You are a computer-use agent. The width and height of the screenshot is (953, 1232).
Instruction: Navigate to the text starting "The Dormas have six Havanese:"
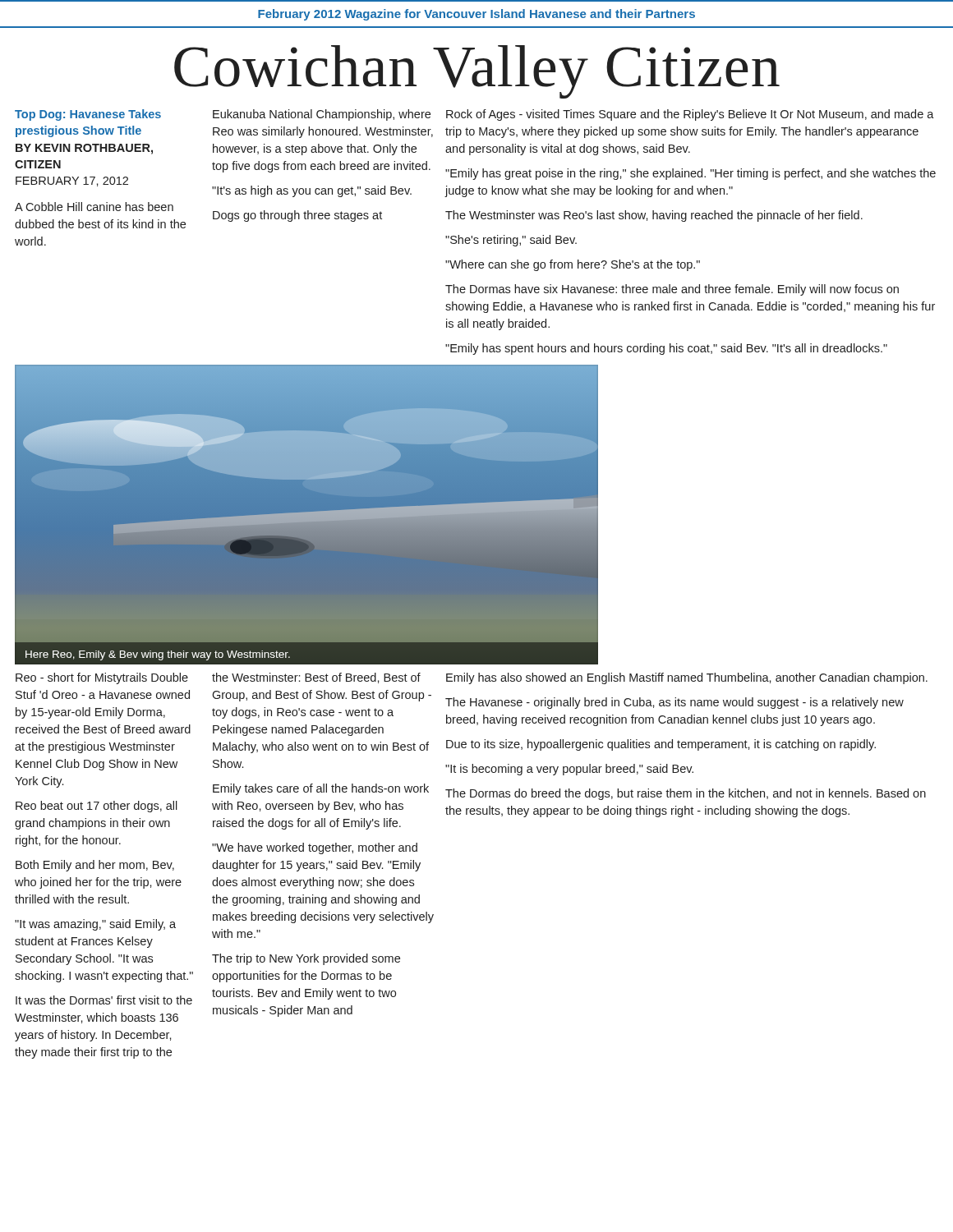click(690, 306)
